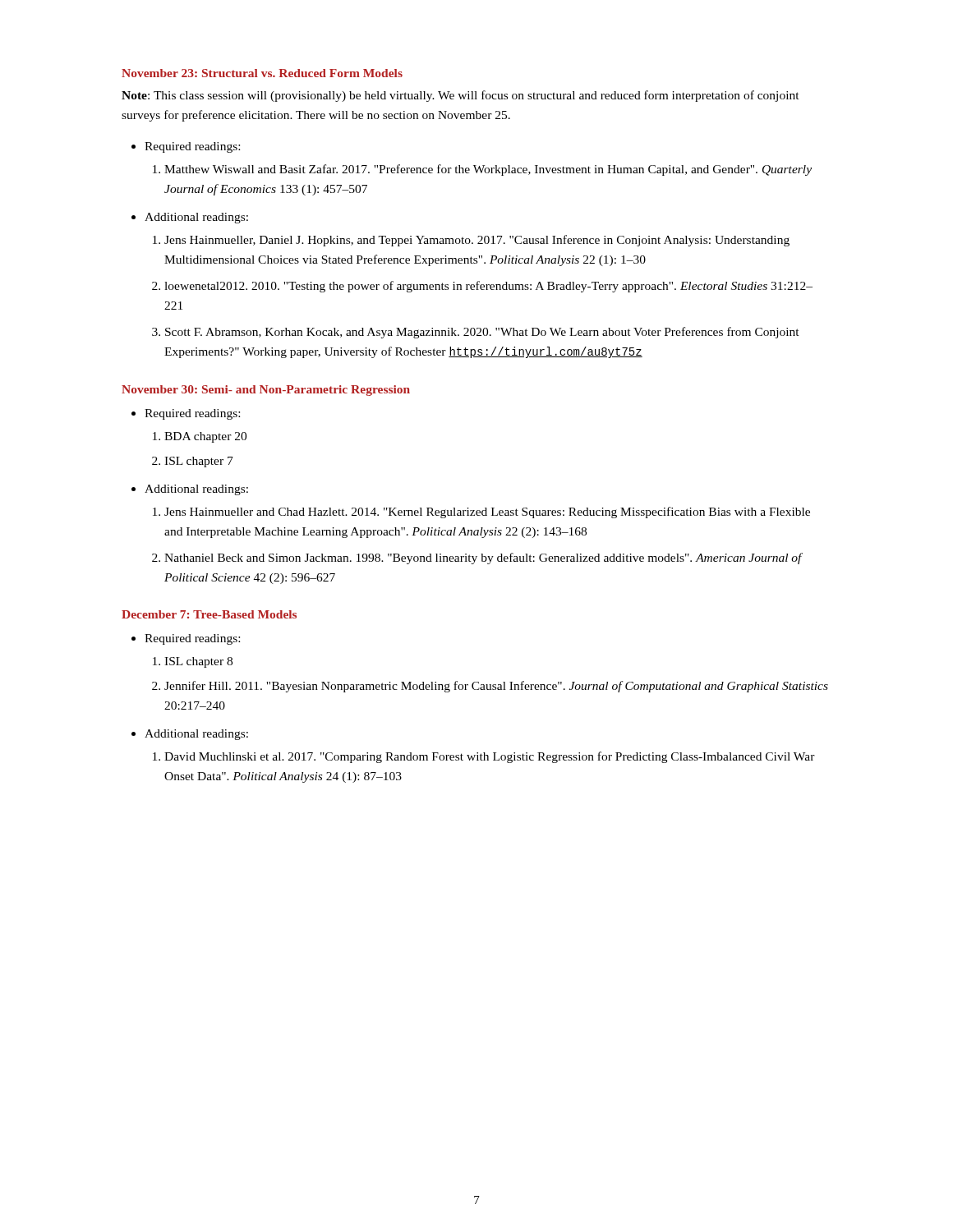Locate the list item that says "ISL chapter 7"

[x=199, y=460]
